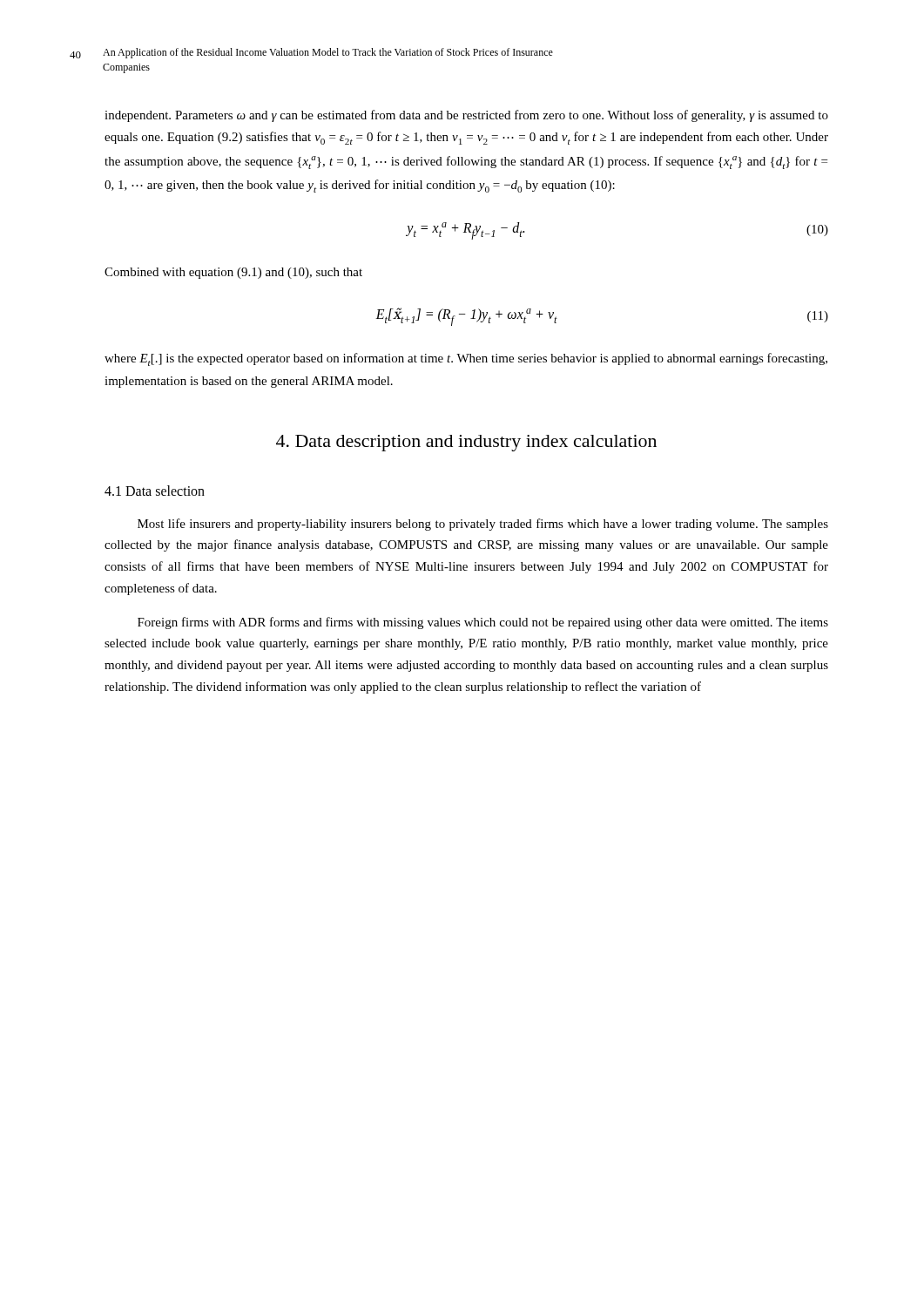This screenshot has width=924, height=1307.
Task: Find the passage starting "where Et[.] is the expected operator"
Action: (466, 369)
